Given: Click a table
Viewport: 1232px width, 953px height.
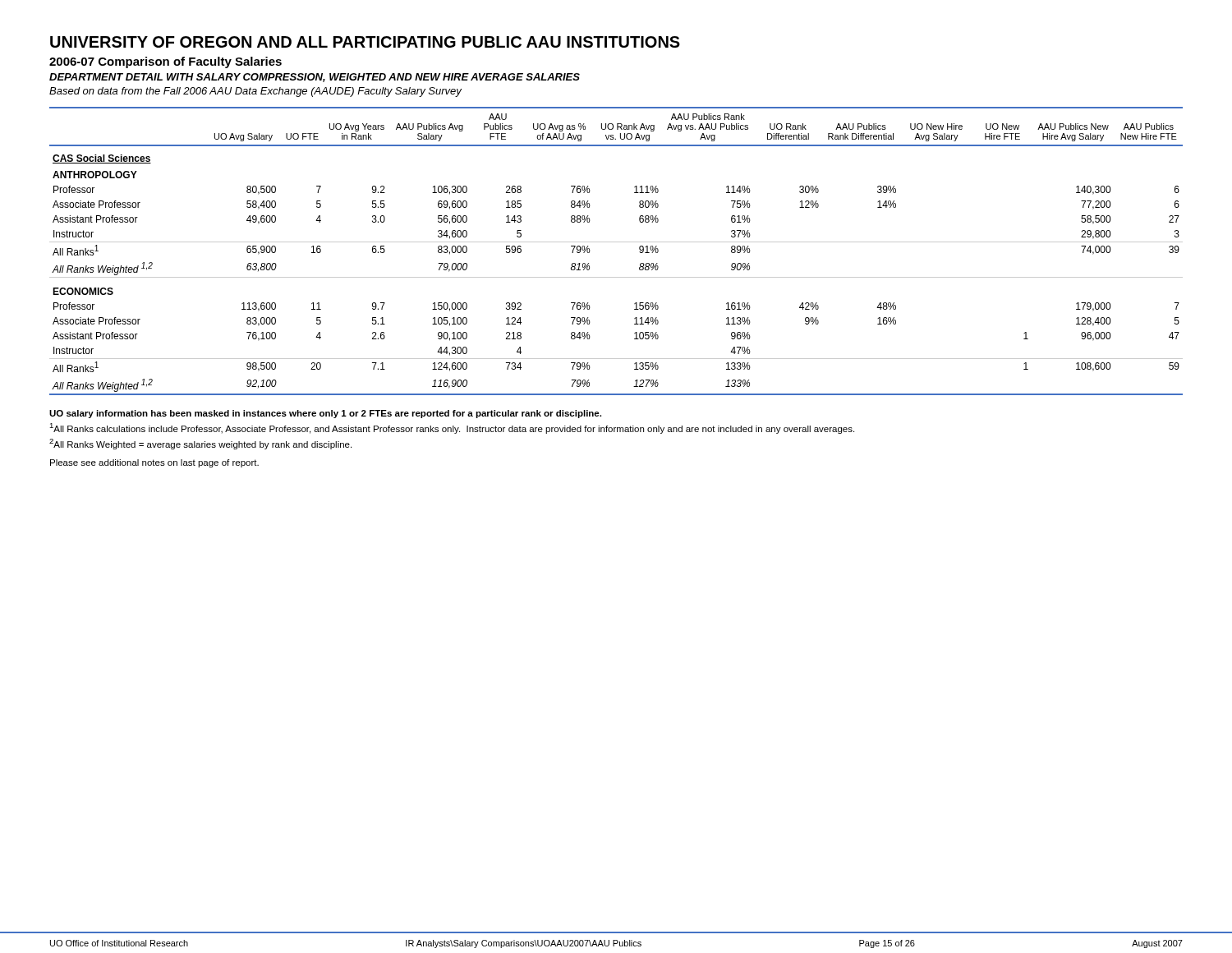Looking at the screenshot, I should click(x=616, y=251).
